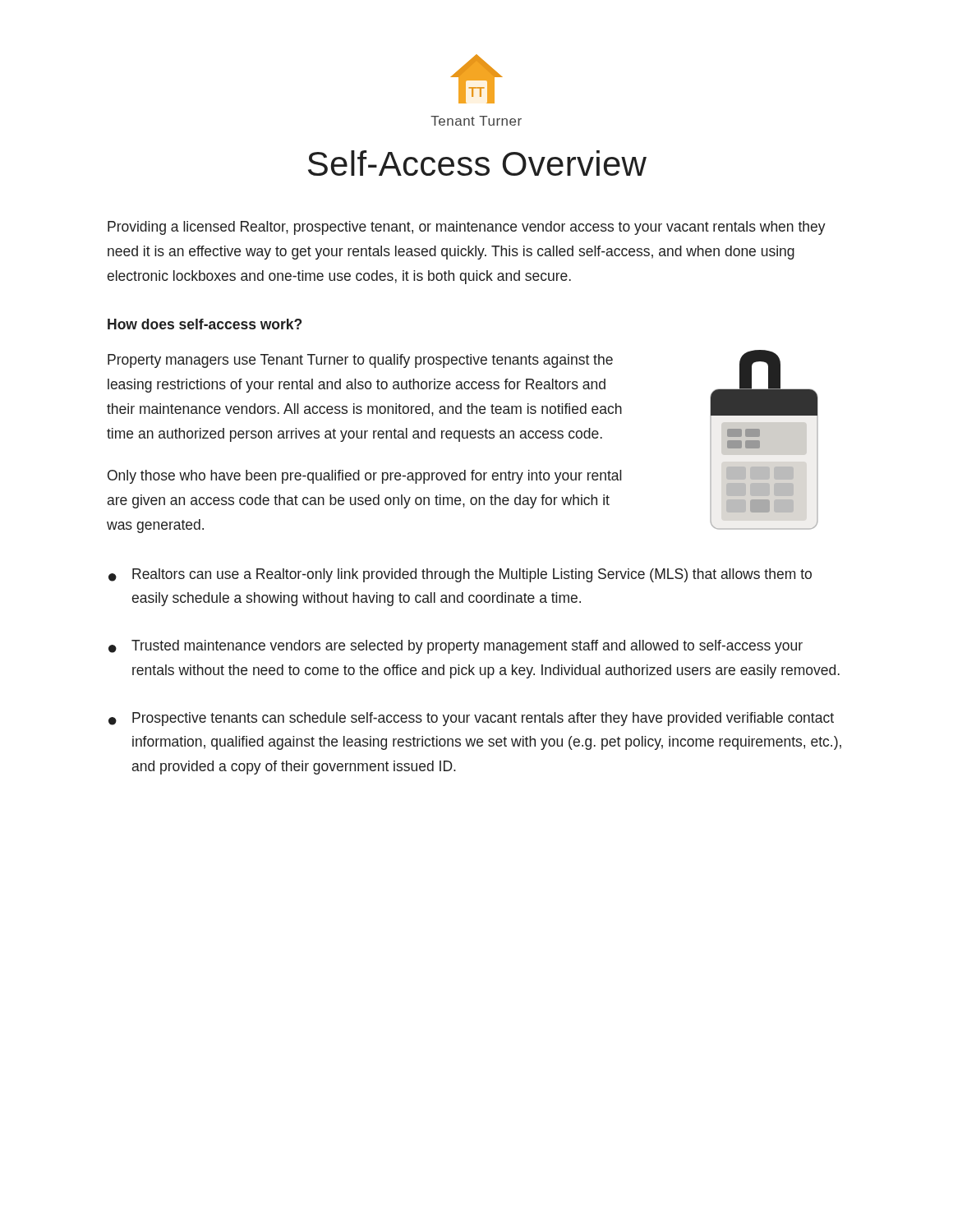This screenshot has height=1232, width=953.
Task: Navigate to the passage starting "Providing a licensed"
Action: pos(466,251)
